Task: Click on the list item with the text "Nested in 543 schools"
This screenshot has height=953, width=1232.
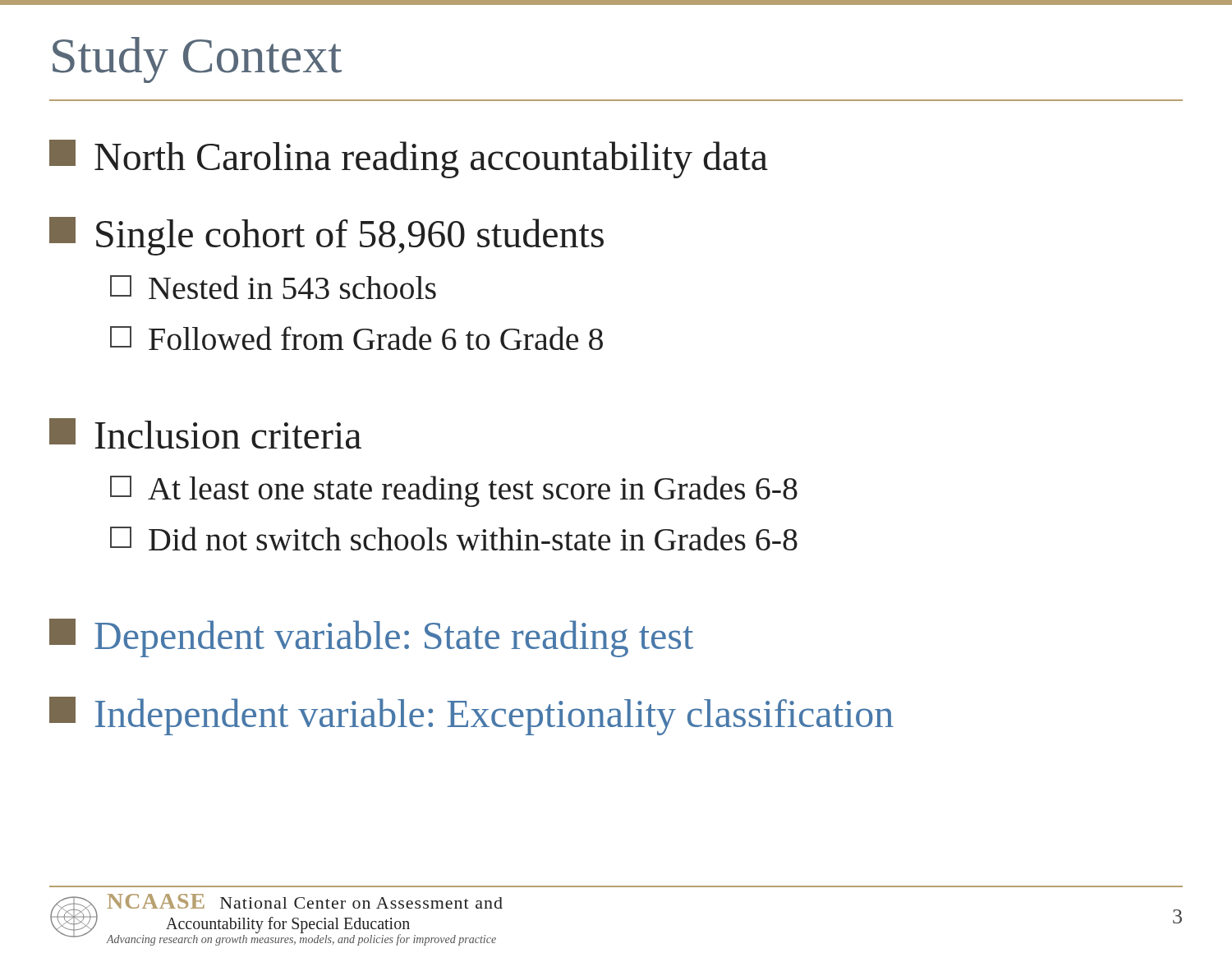Action: [274, 288]
